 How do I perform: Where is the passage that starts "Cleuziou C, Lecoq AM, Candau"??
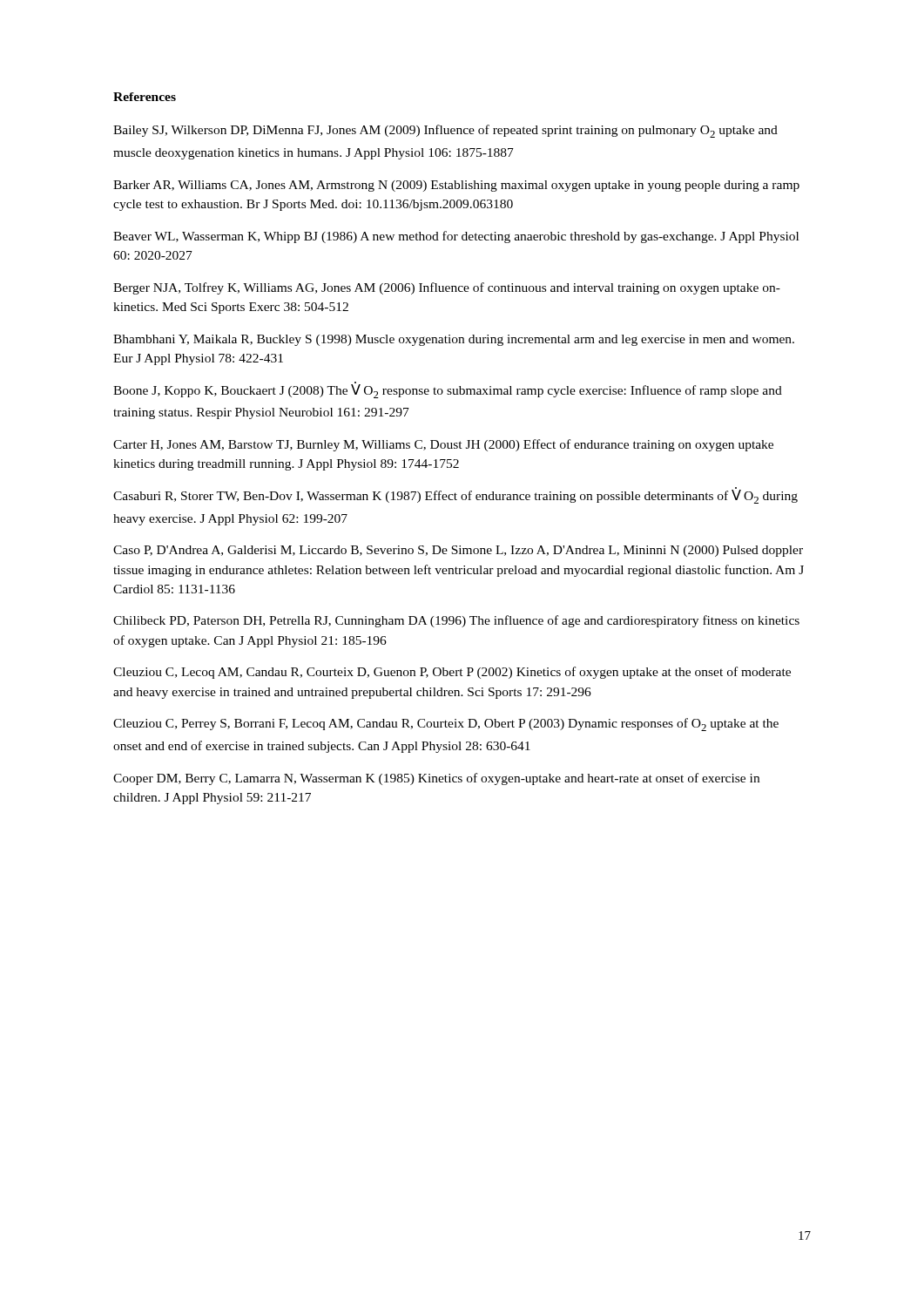coord(452,682)
